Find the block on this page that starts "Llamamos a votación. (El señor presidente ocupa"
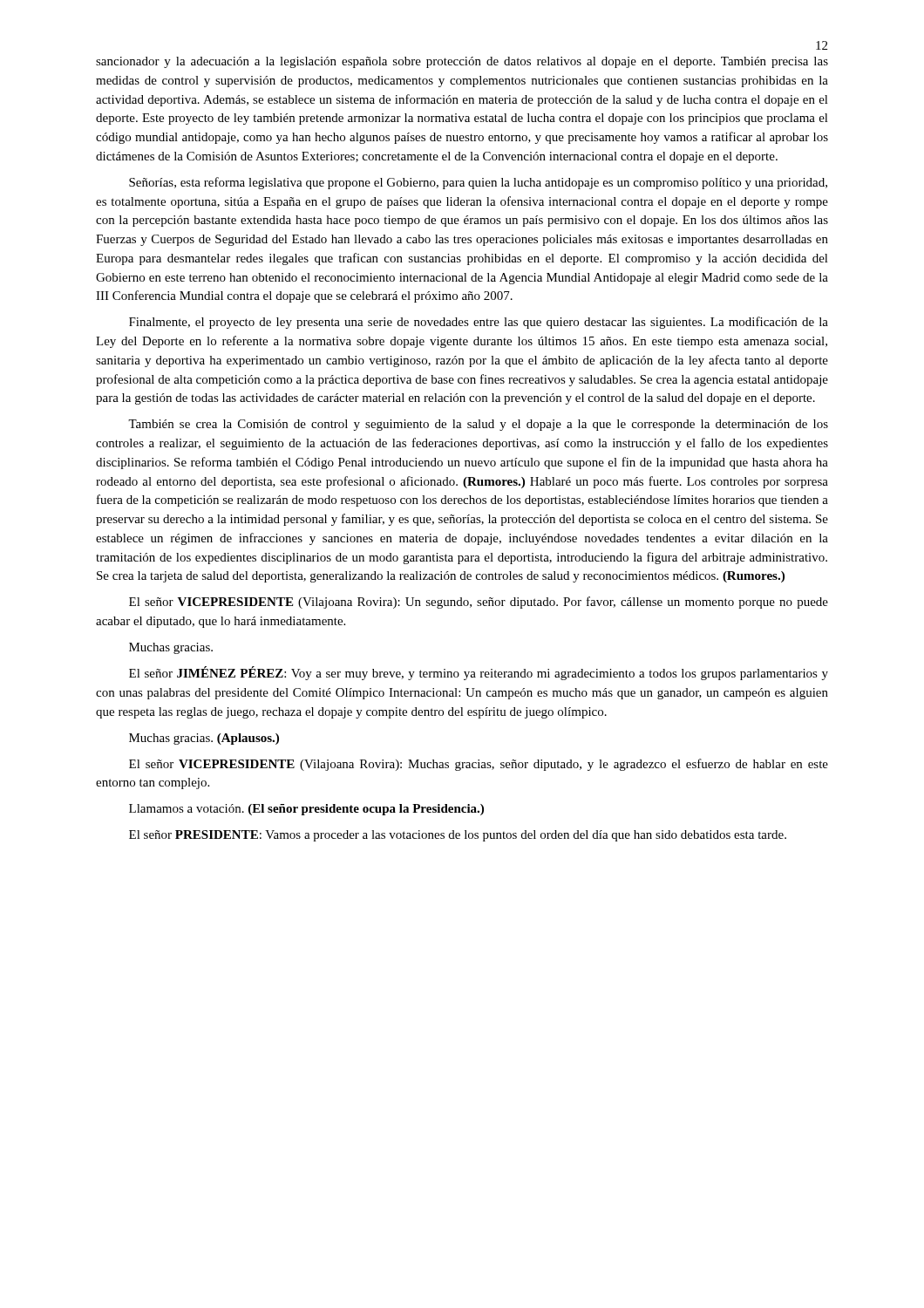Viewport: 924px width, 1308px height. [x=462, y=809]
